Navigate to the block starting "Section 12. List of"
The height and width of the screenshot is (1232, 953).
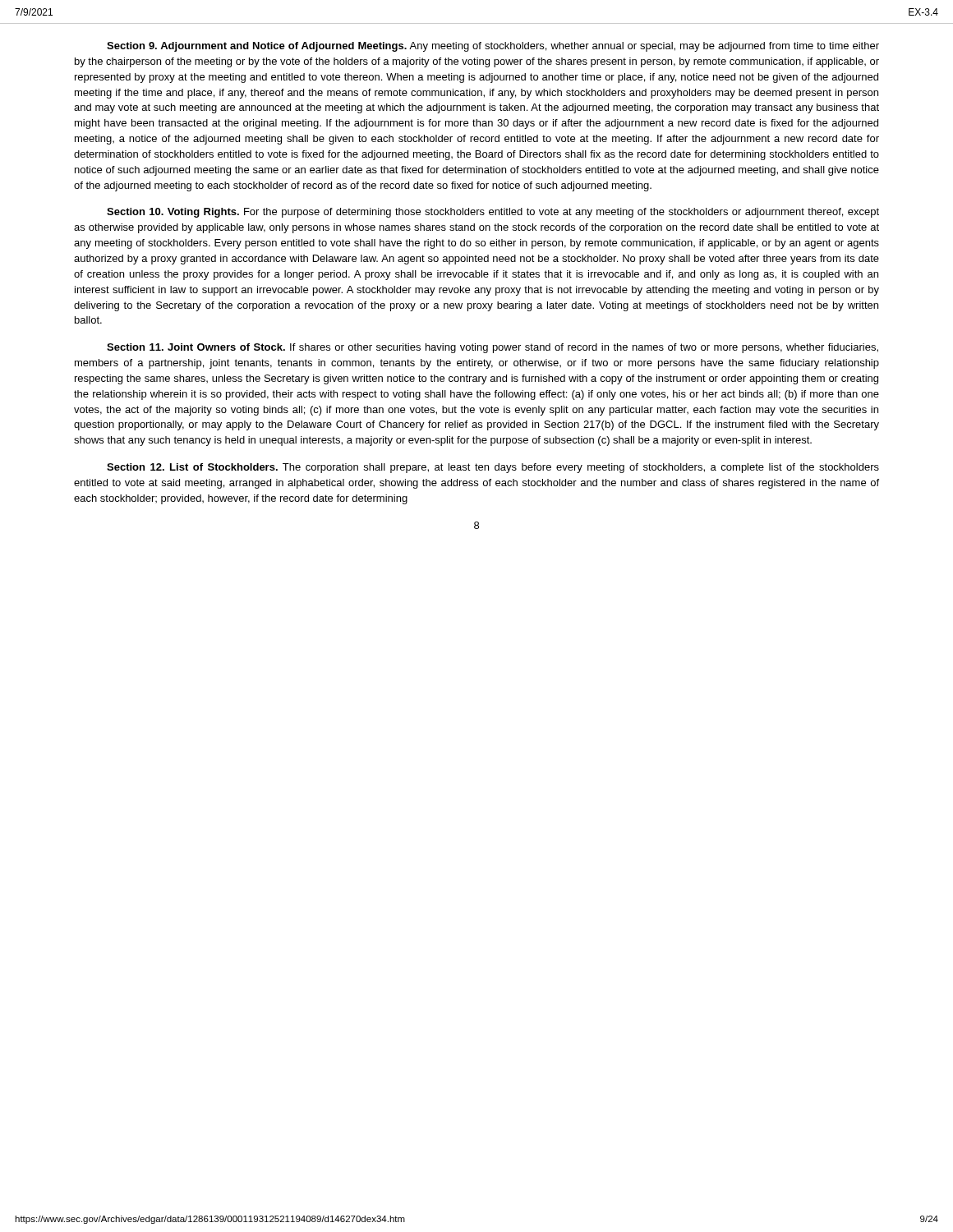(476, 483)
